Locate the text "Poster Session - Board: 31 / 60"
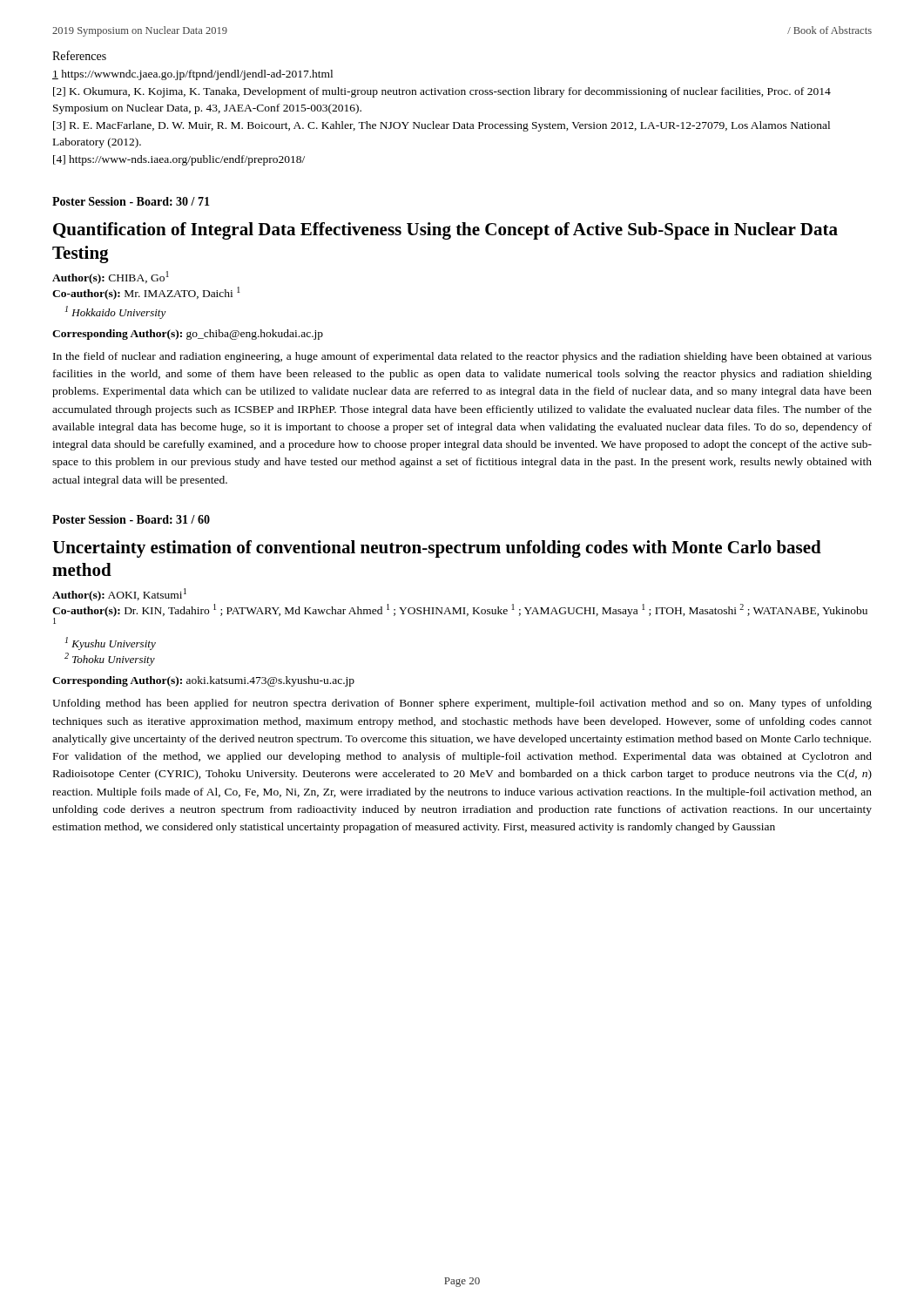The height and width of the screenshot is (1307, 924). 131,520
